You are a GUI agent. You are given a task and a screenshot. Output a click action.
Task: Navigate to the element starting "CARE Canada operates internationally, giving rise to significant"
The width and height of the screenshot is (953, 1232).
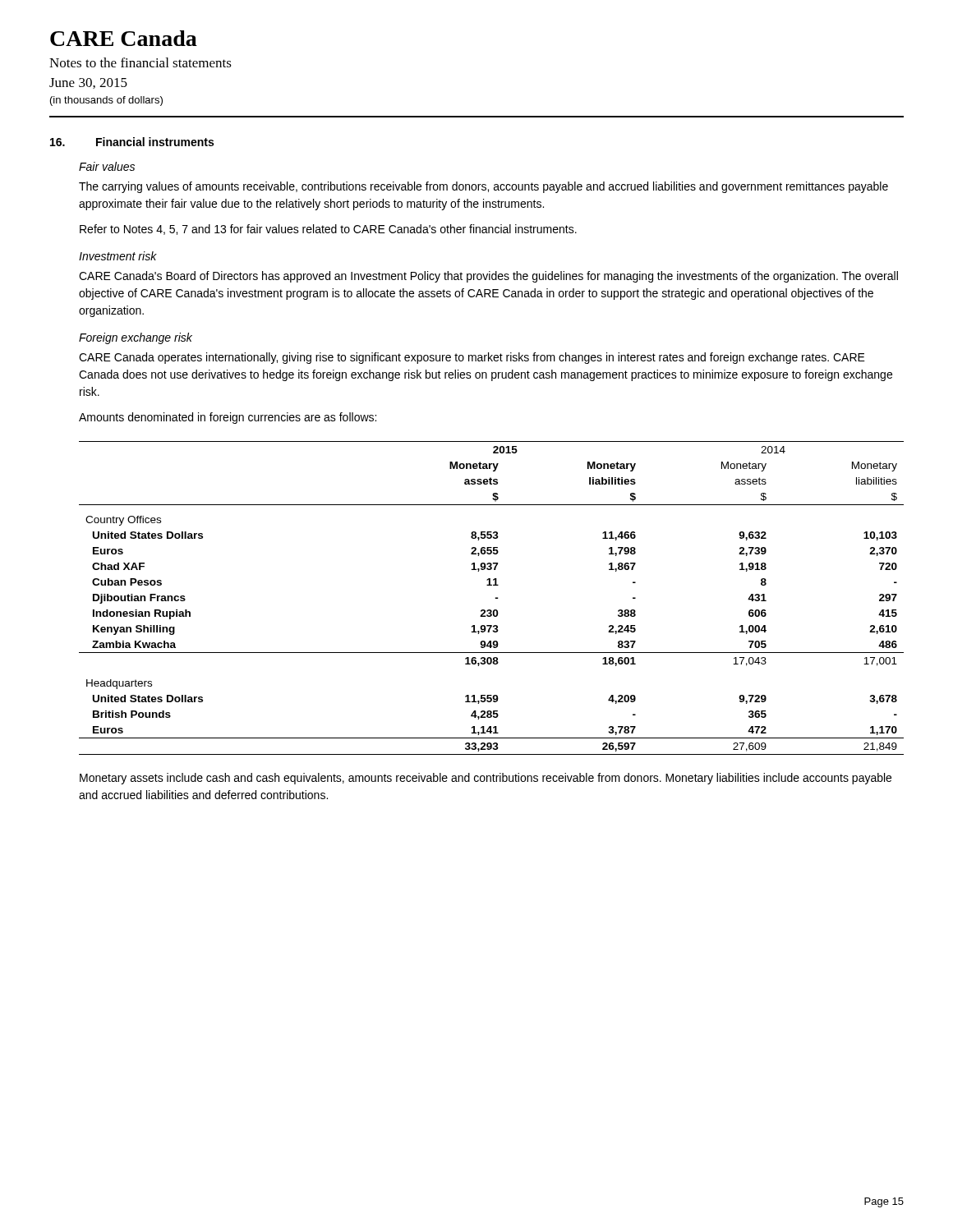[x=486, y=375]
